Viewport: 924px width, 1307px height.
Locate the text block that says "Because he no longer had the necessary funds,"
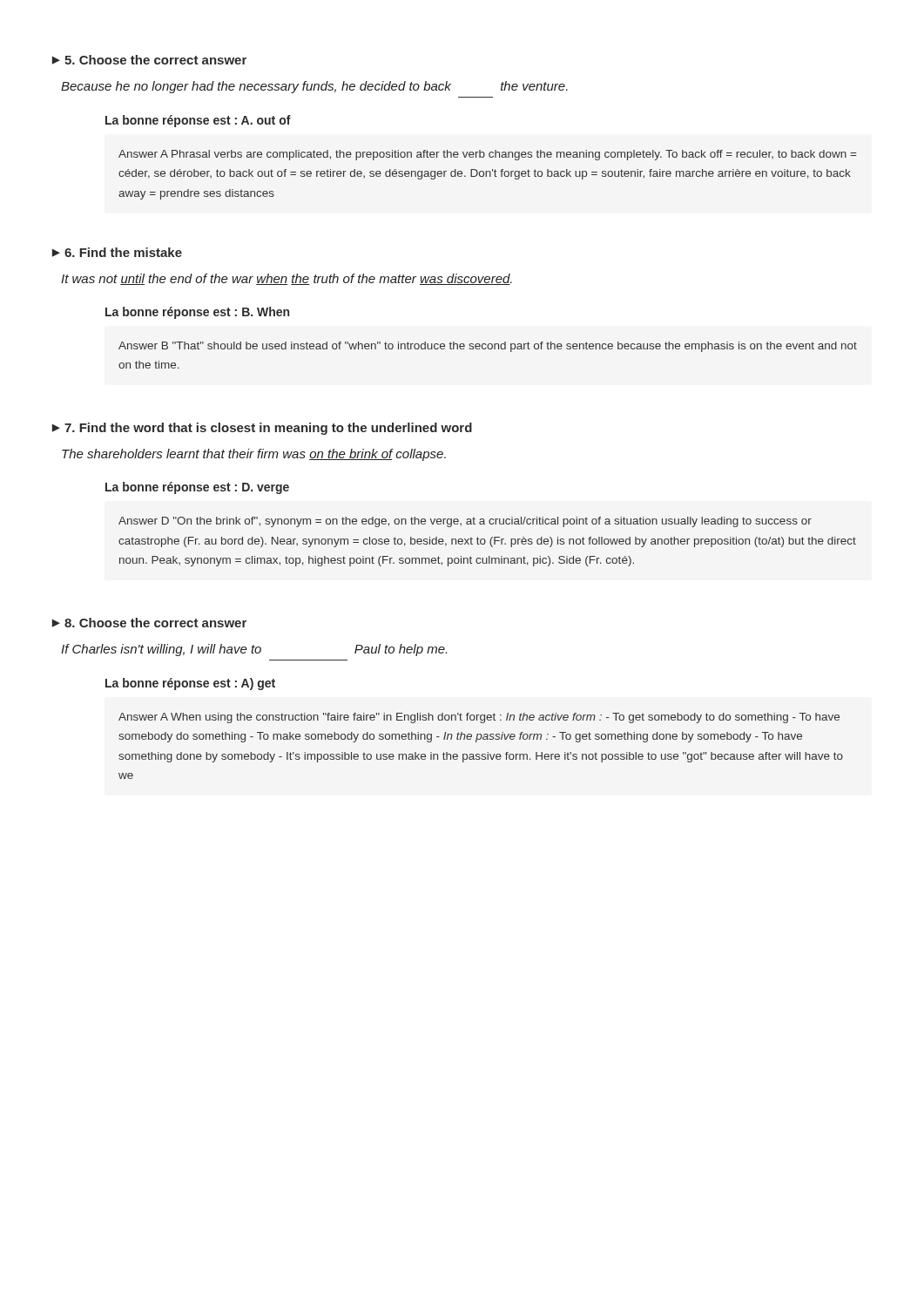(x=315, y=86)
